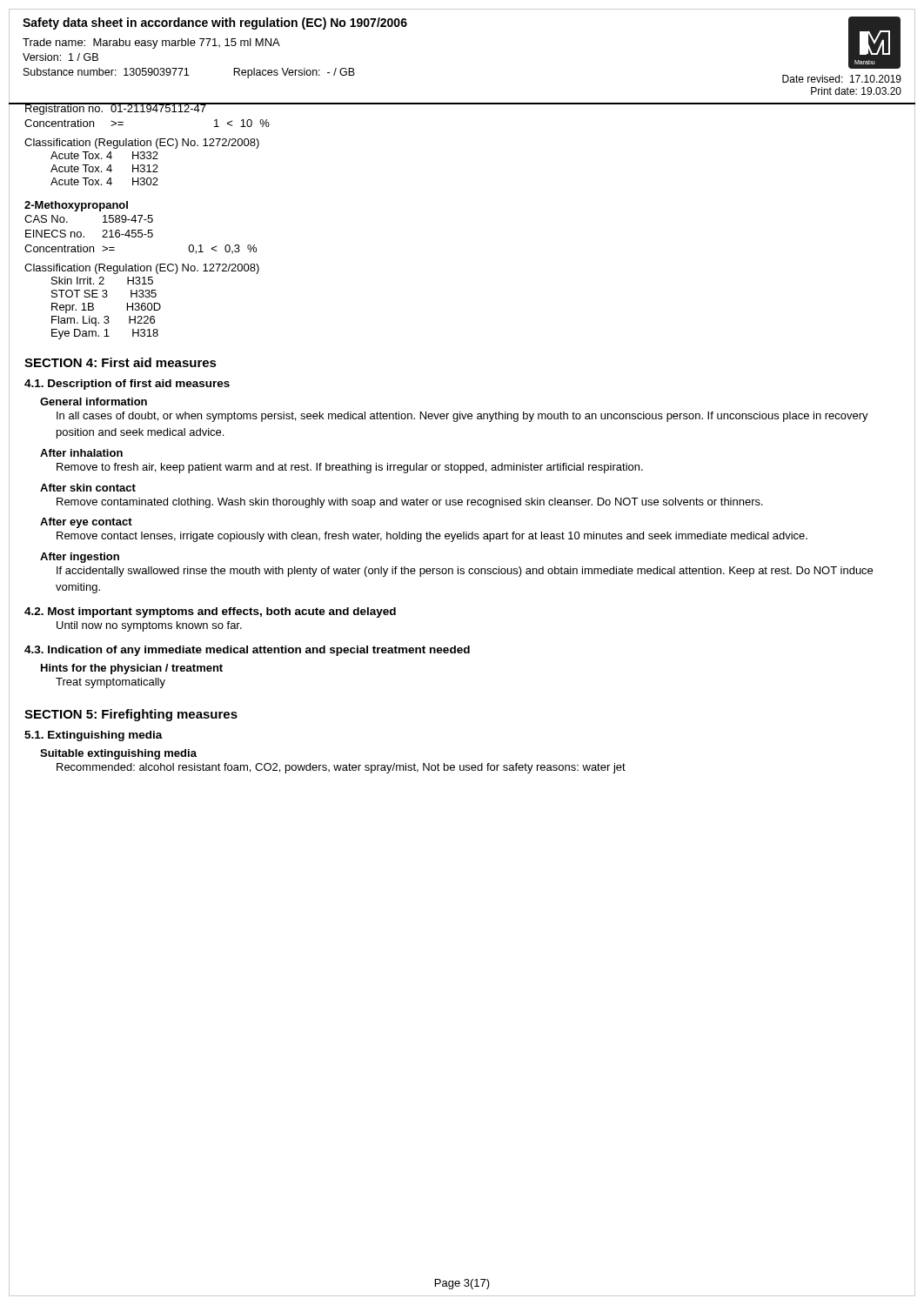Image resolution: width=924 pixels, height=1305 pixels.
Task: Find the text block that reads "In all cases of doubt,"
Action: coord(462,424)
